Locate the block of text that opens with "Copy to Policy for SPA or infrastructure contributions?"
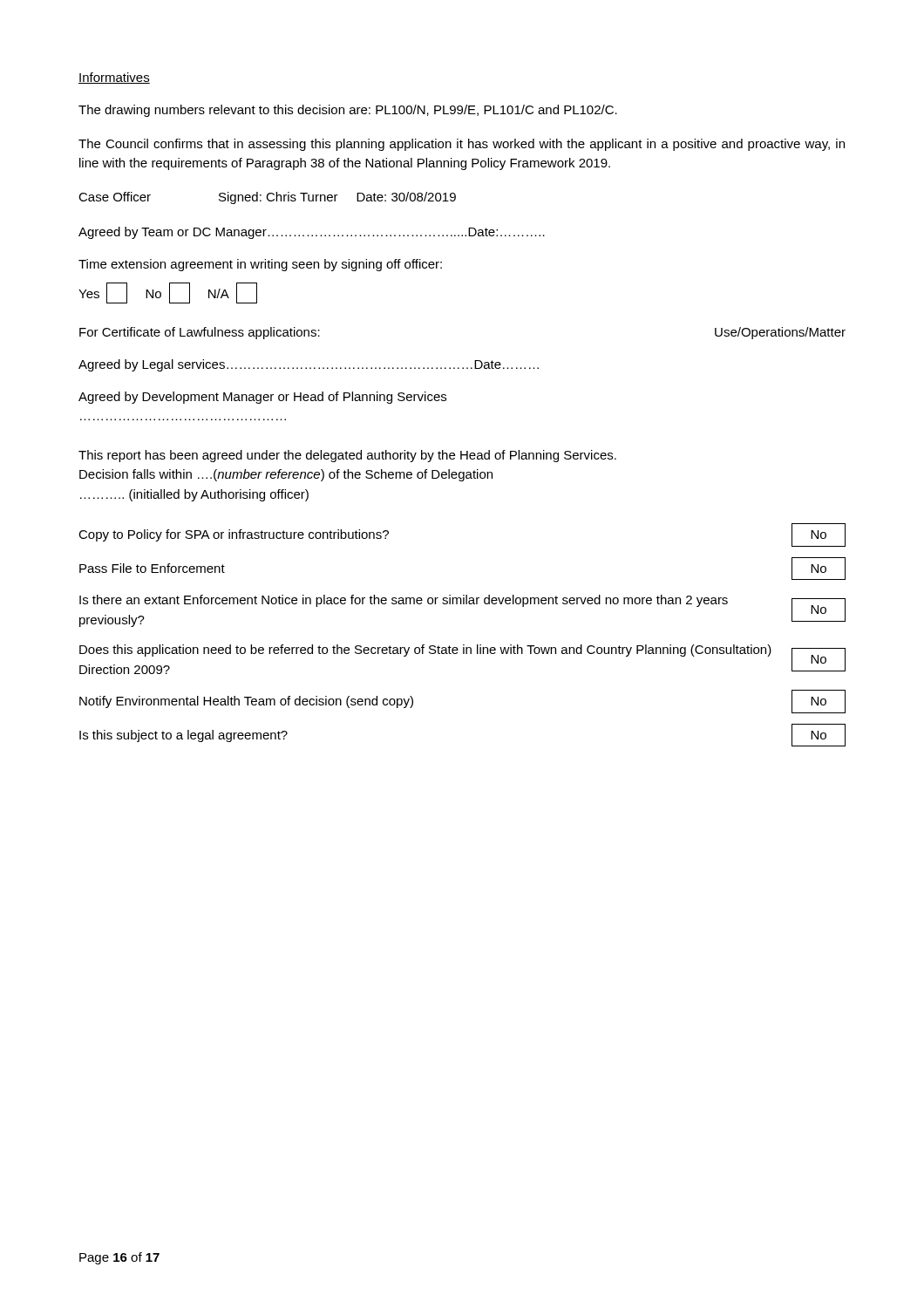 (229, 535)
